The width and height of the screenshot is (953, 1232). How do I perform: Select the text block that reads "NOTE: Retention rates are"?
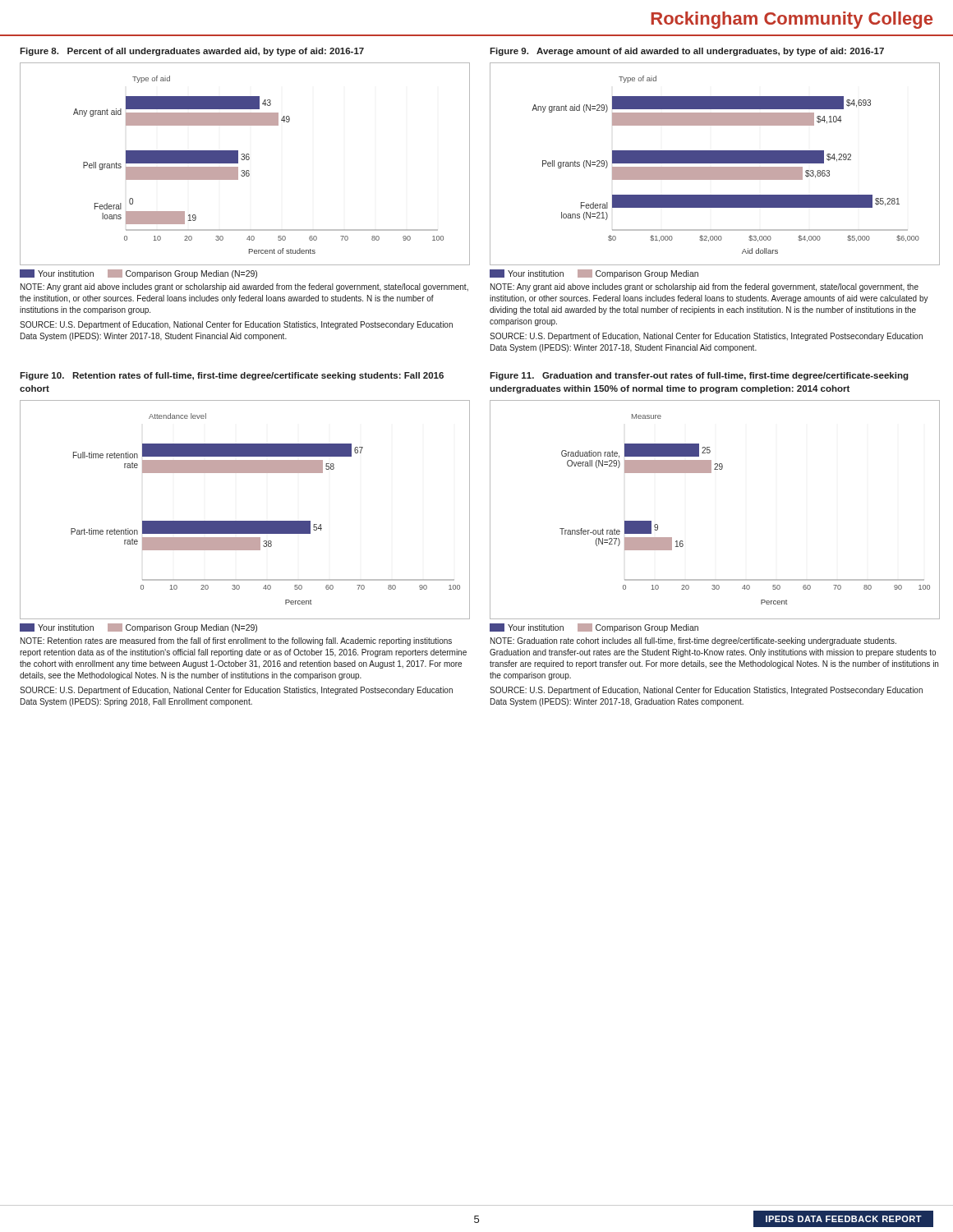pos(243,659)
